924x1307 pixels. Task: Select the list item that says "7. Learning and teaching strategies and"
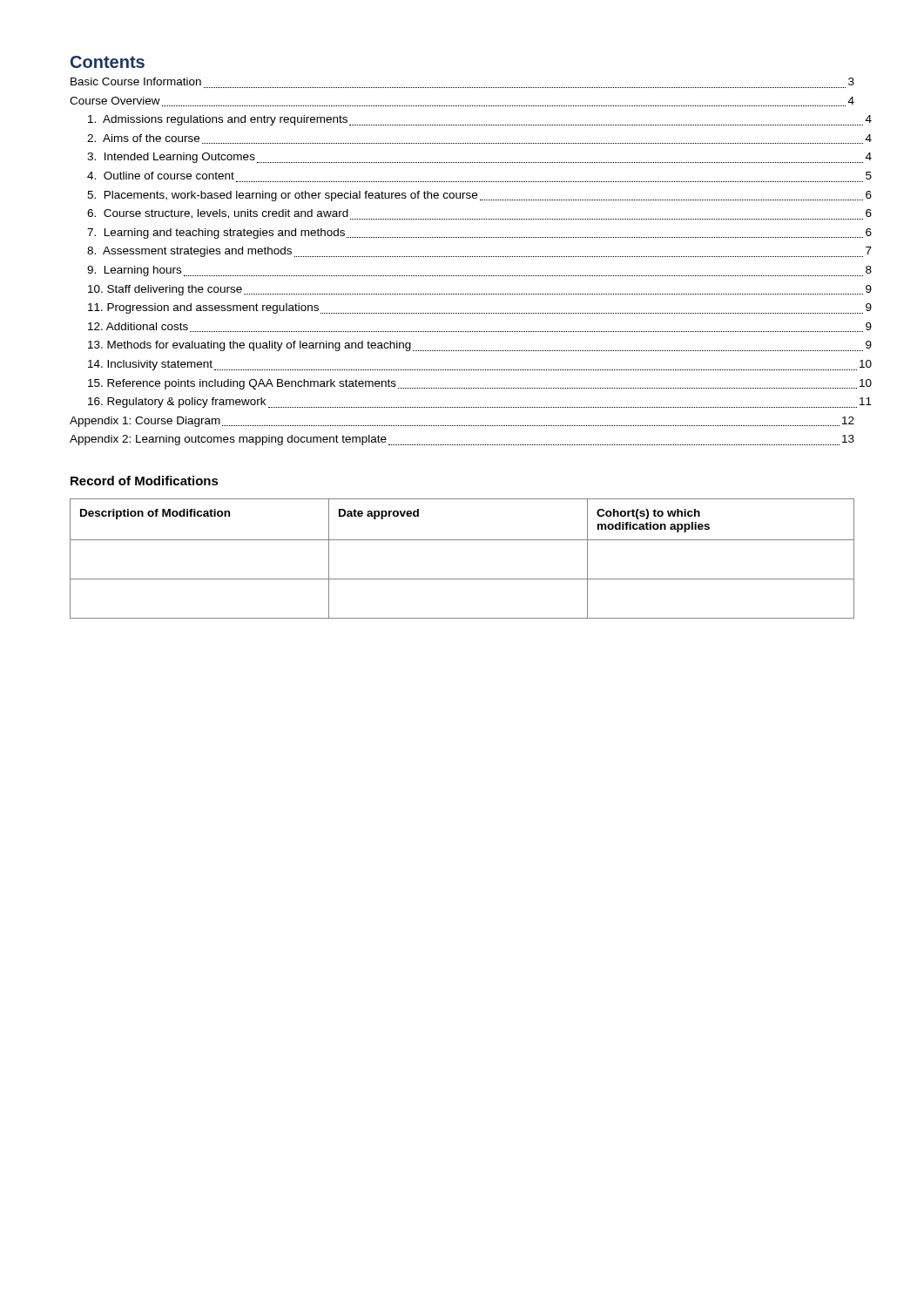point(479,232)
